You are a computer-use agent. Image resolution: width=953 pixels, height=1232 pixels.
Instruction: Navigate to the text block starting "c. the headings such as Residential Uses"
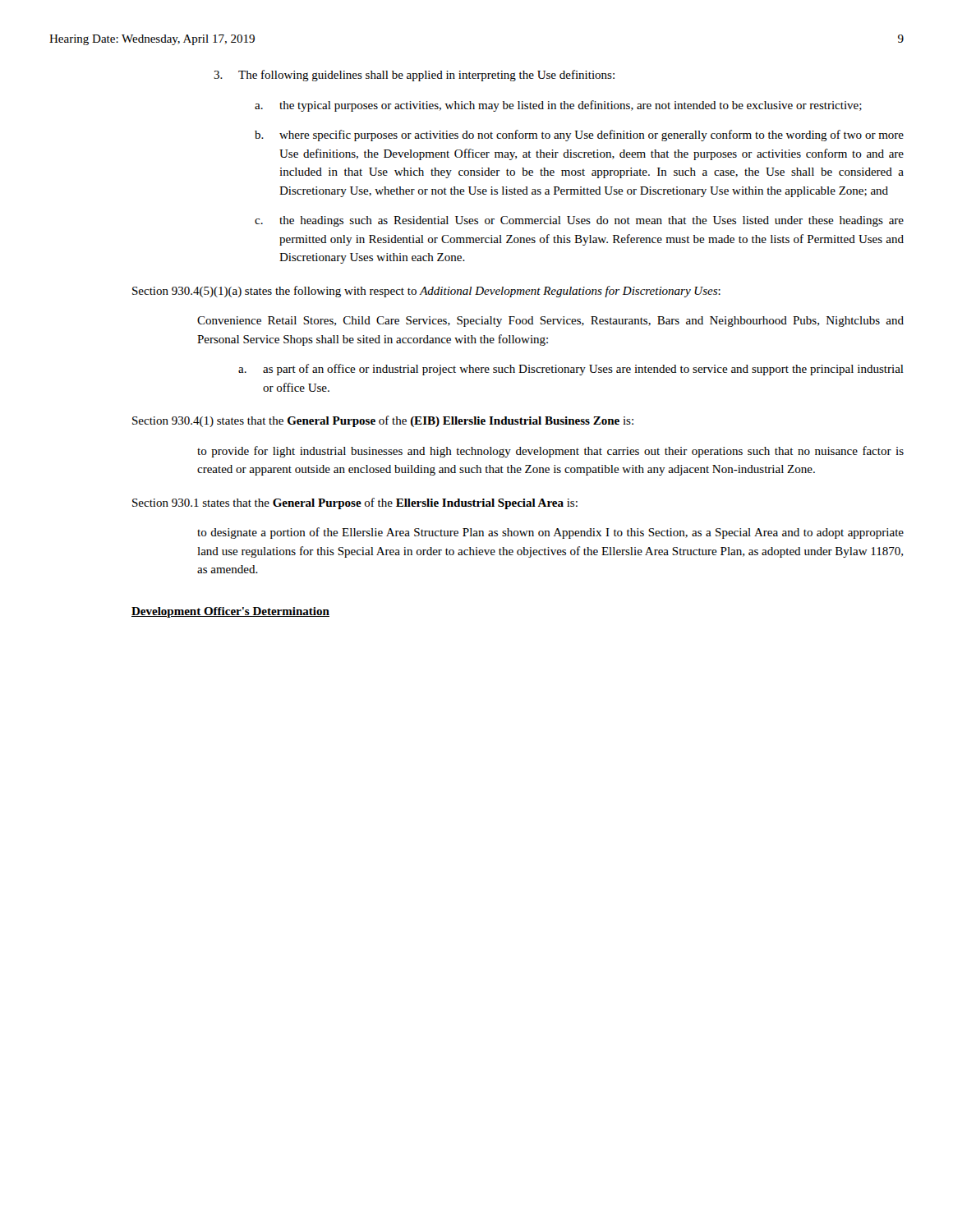coord(579,239)
